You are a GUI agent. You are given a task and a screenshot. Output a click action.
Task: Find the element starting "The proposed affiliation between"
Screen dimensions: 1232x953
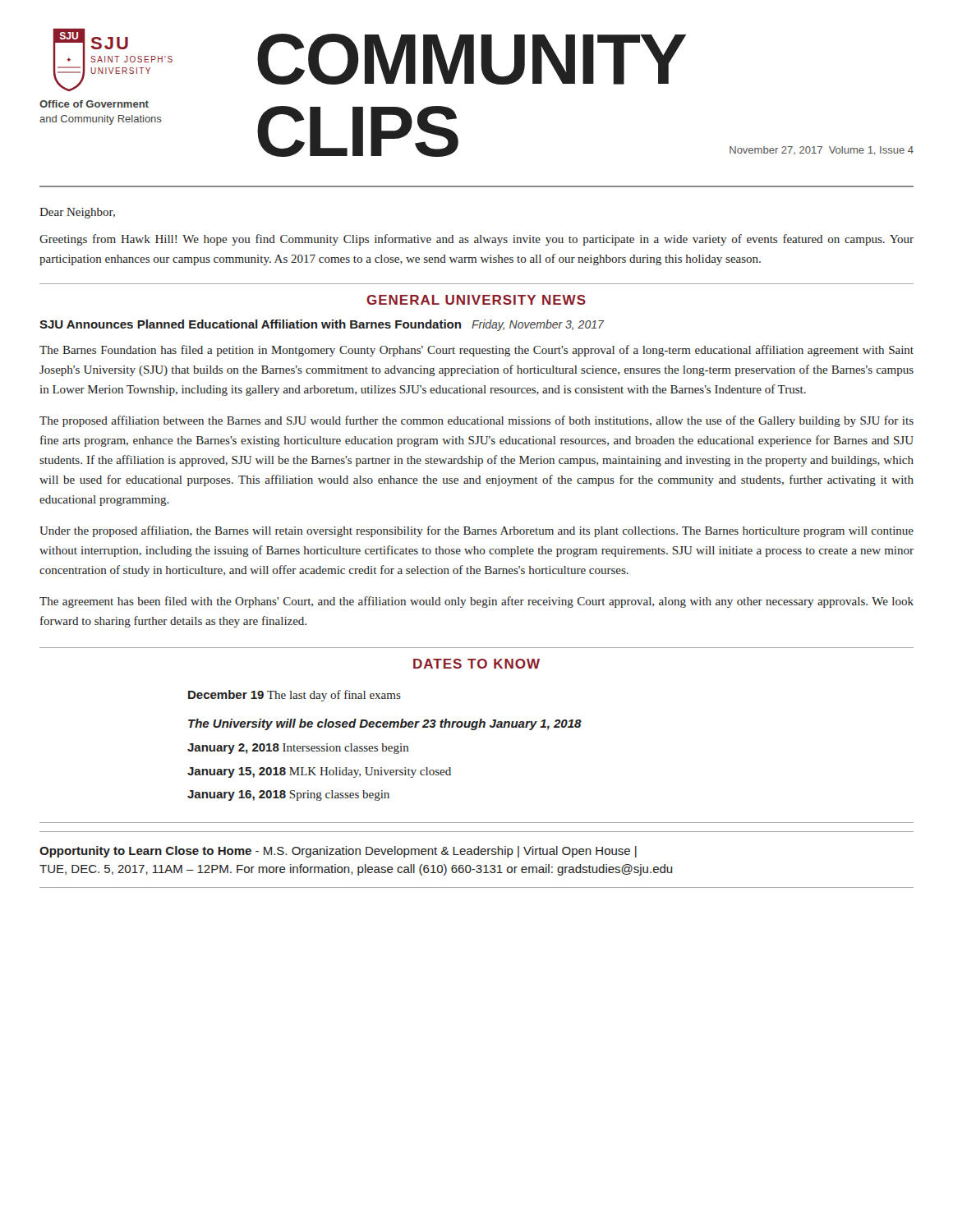(x=476, y=460)
